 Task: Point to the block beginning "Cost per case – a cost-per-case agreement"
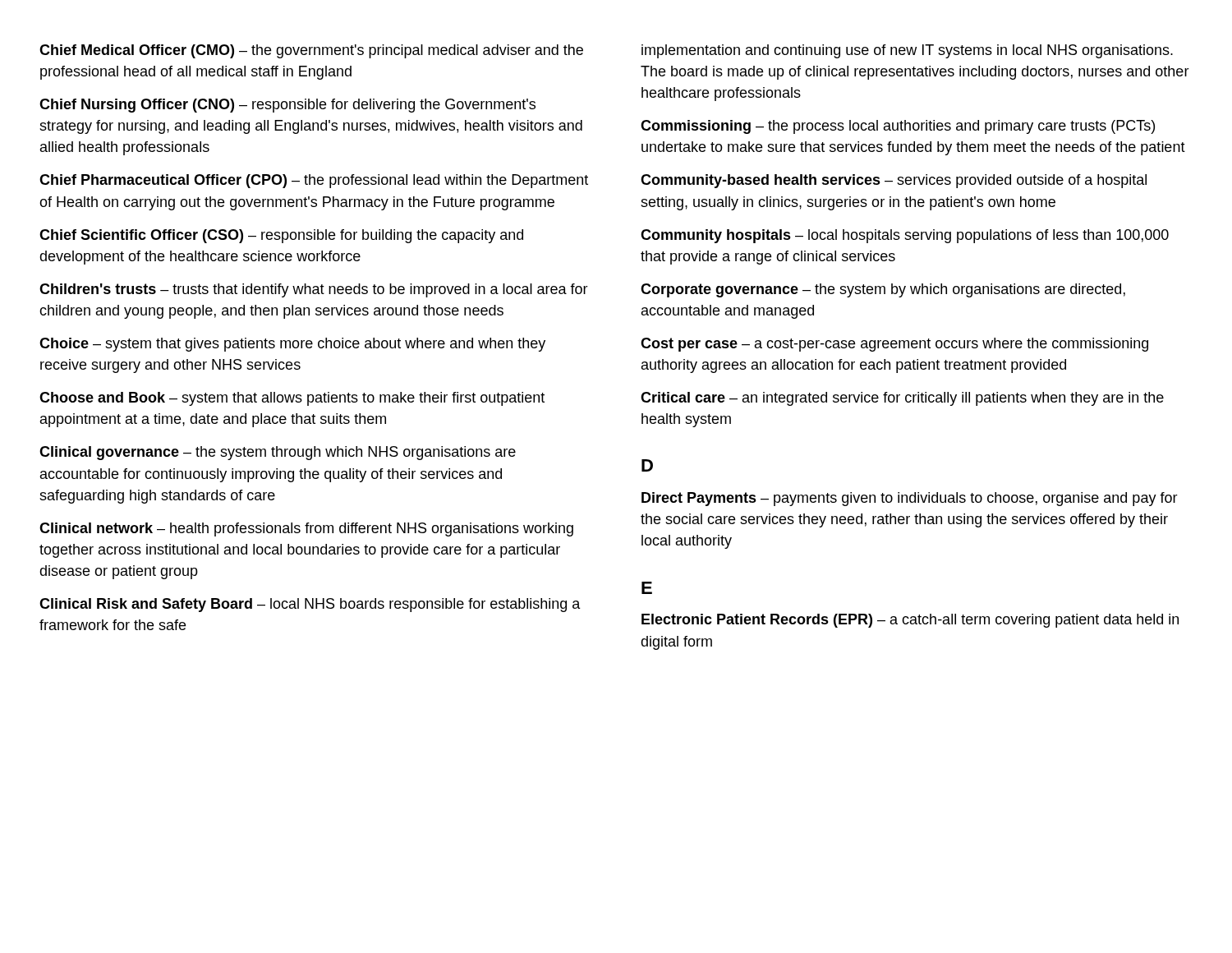click(x=895, y=354)
